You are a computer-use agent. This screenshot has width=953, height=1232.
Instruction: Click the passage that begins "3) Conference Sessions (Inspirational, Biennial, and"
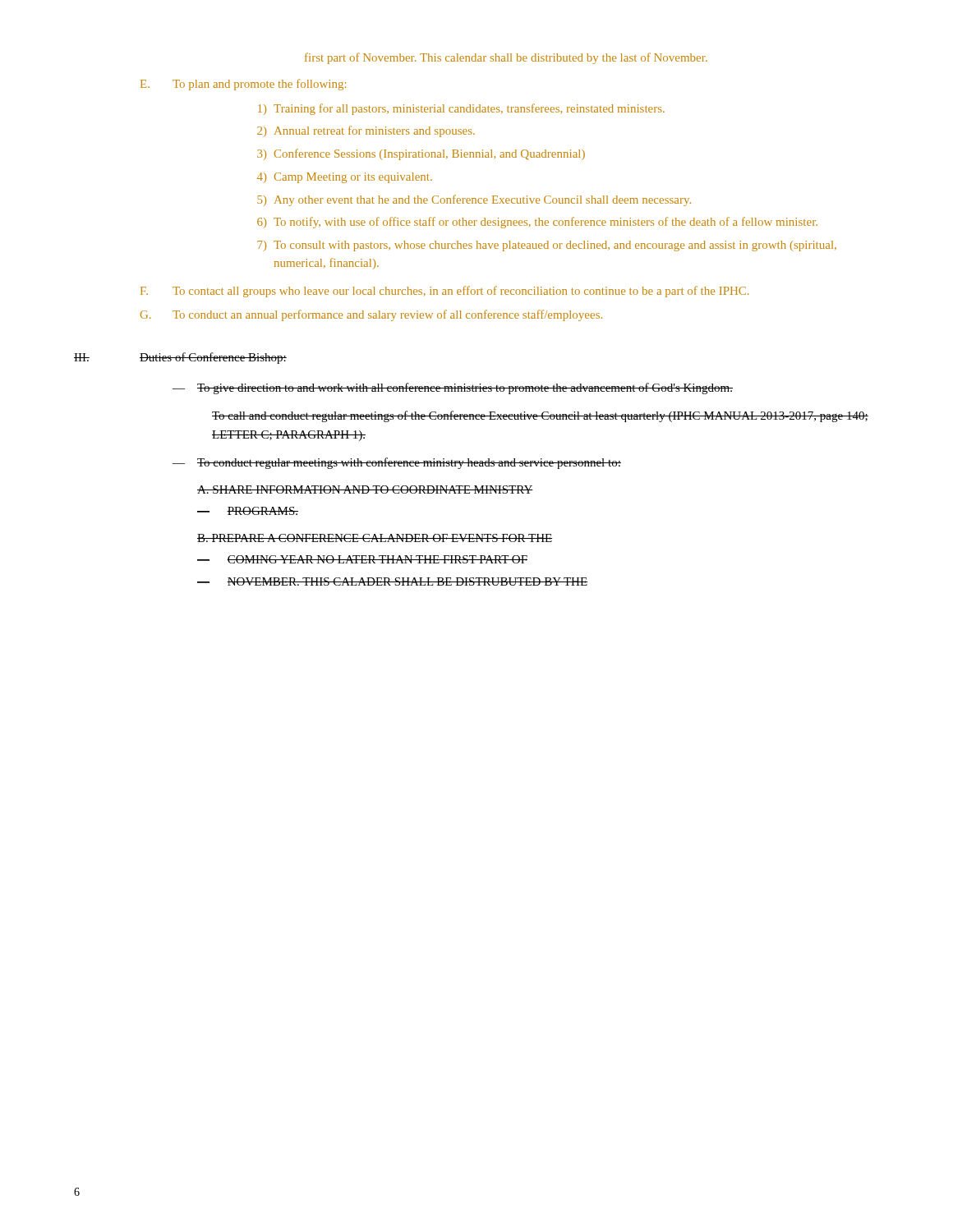point(559,154)
